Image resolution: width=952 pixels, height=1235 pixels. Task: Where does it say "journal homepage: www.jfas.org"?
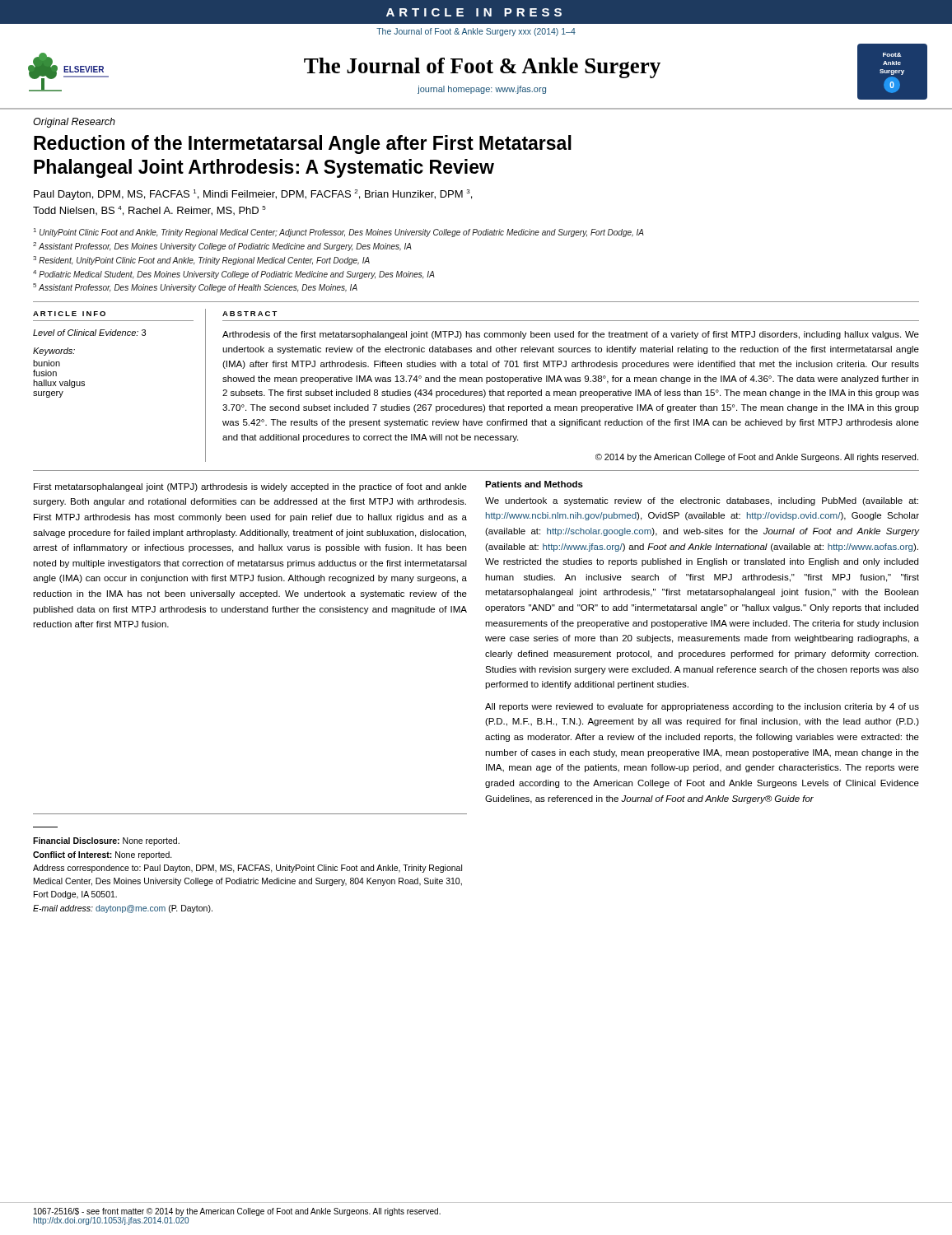(482, 89)
